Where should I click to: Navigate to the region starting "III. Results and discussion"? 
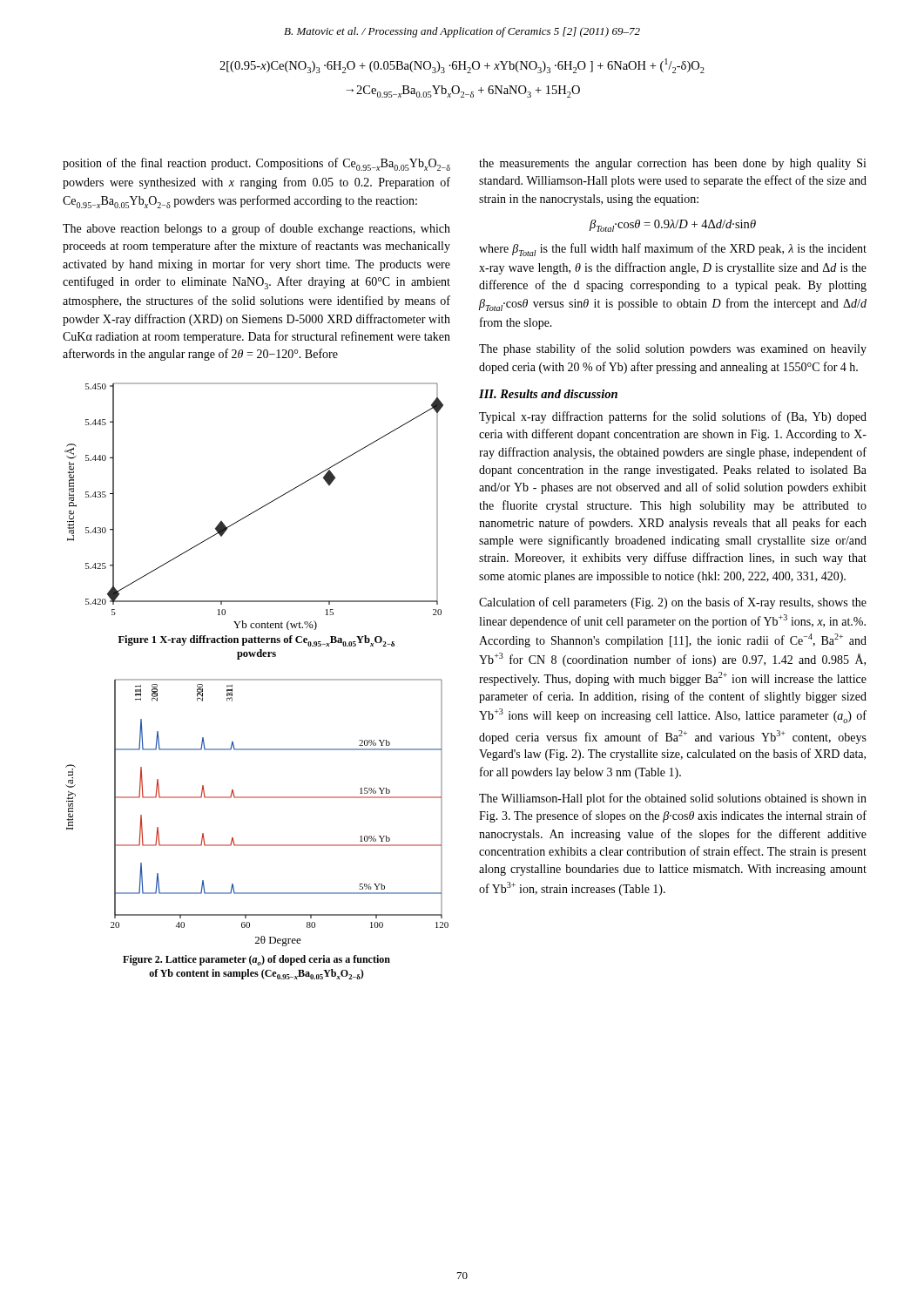point(548,394)
